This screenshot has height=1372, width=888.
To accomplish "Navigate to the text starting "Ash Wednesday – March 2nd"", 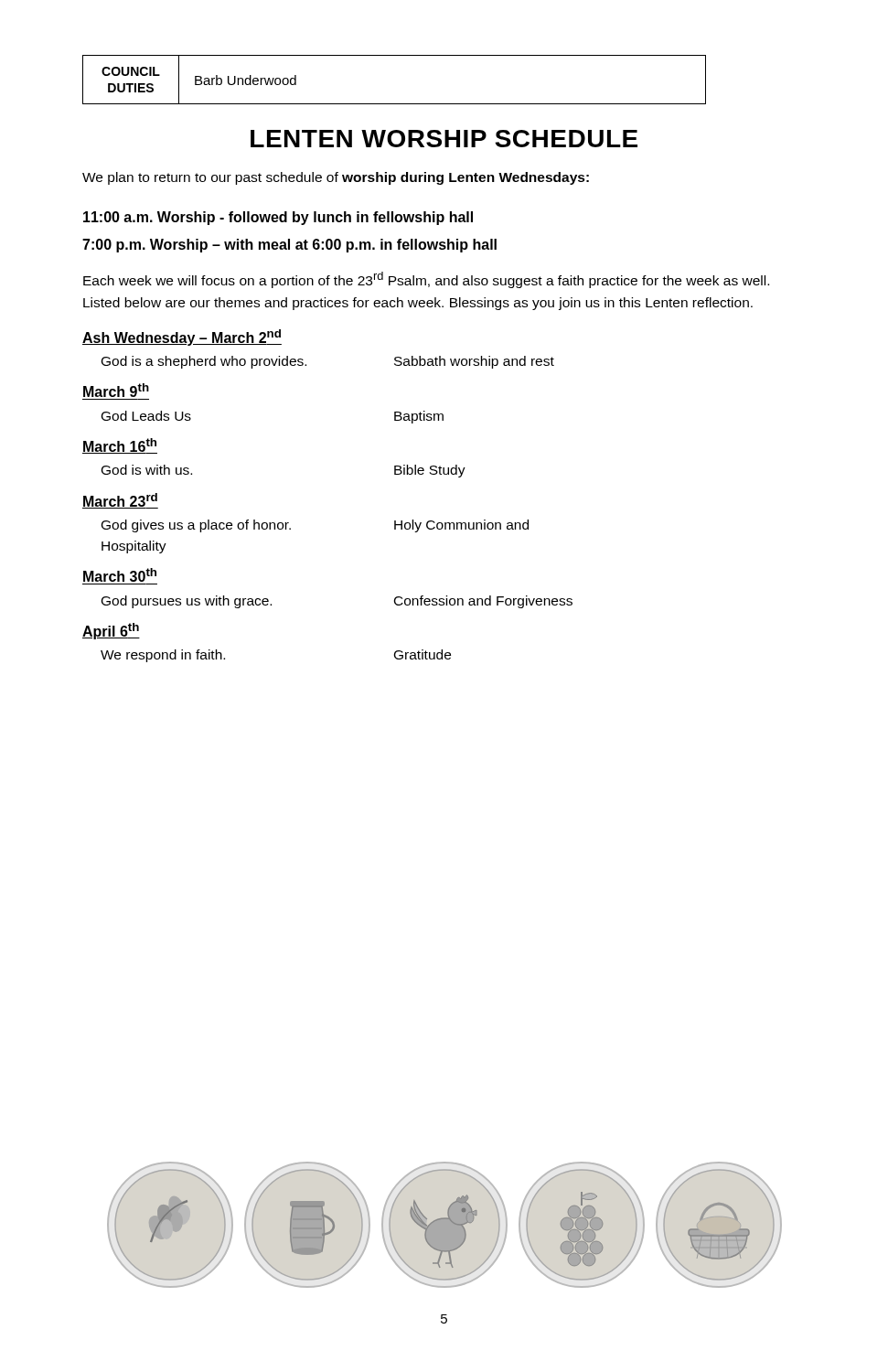I will coord(182,336).
